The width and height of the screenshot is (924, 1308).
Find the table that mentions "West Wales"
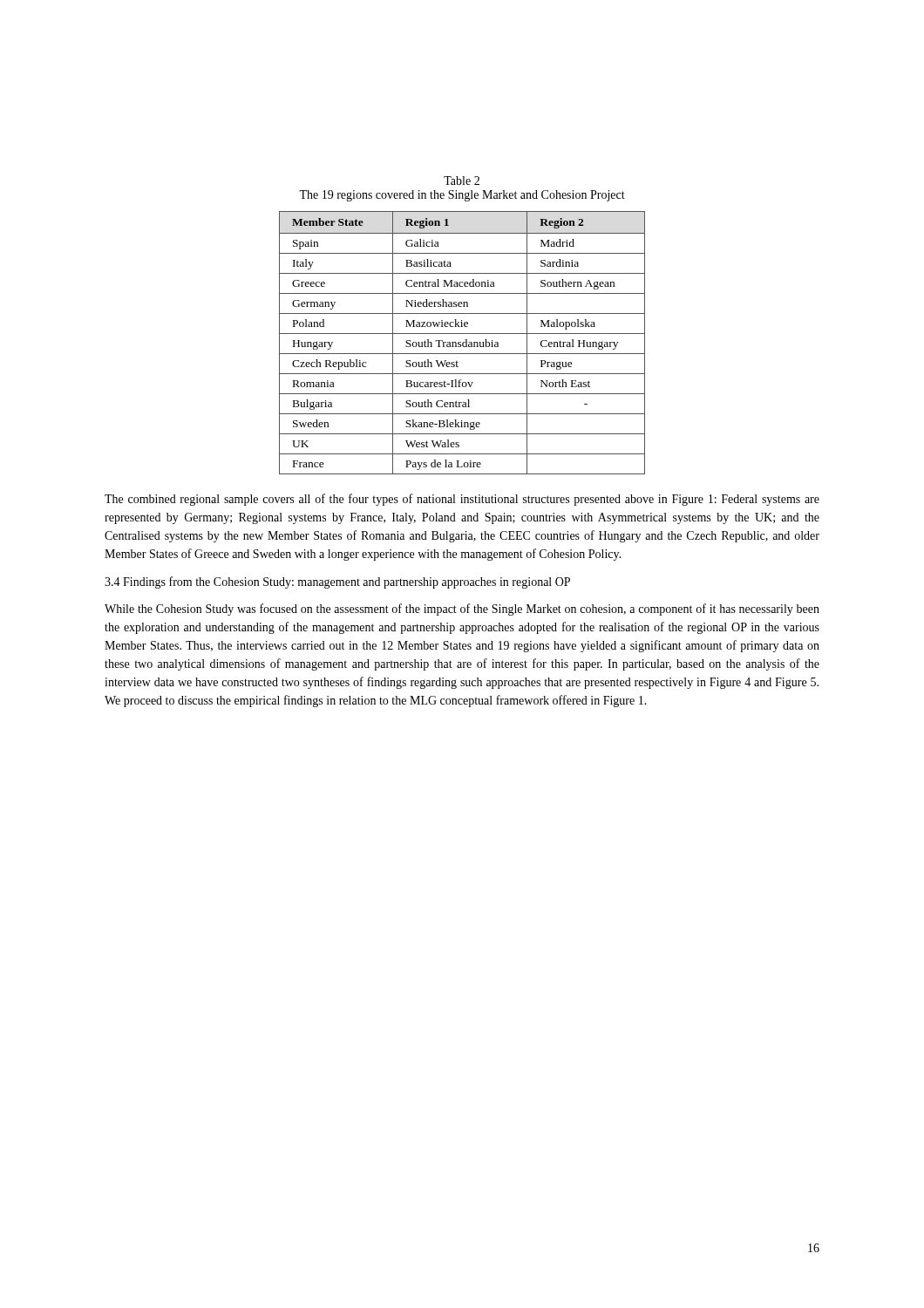pos(462,343)
